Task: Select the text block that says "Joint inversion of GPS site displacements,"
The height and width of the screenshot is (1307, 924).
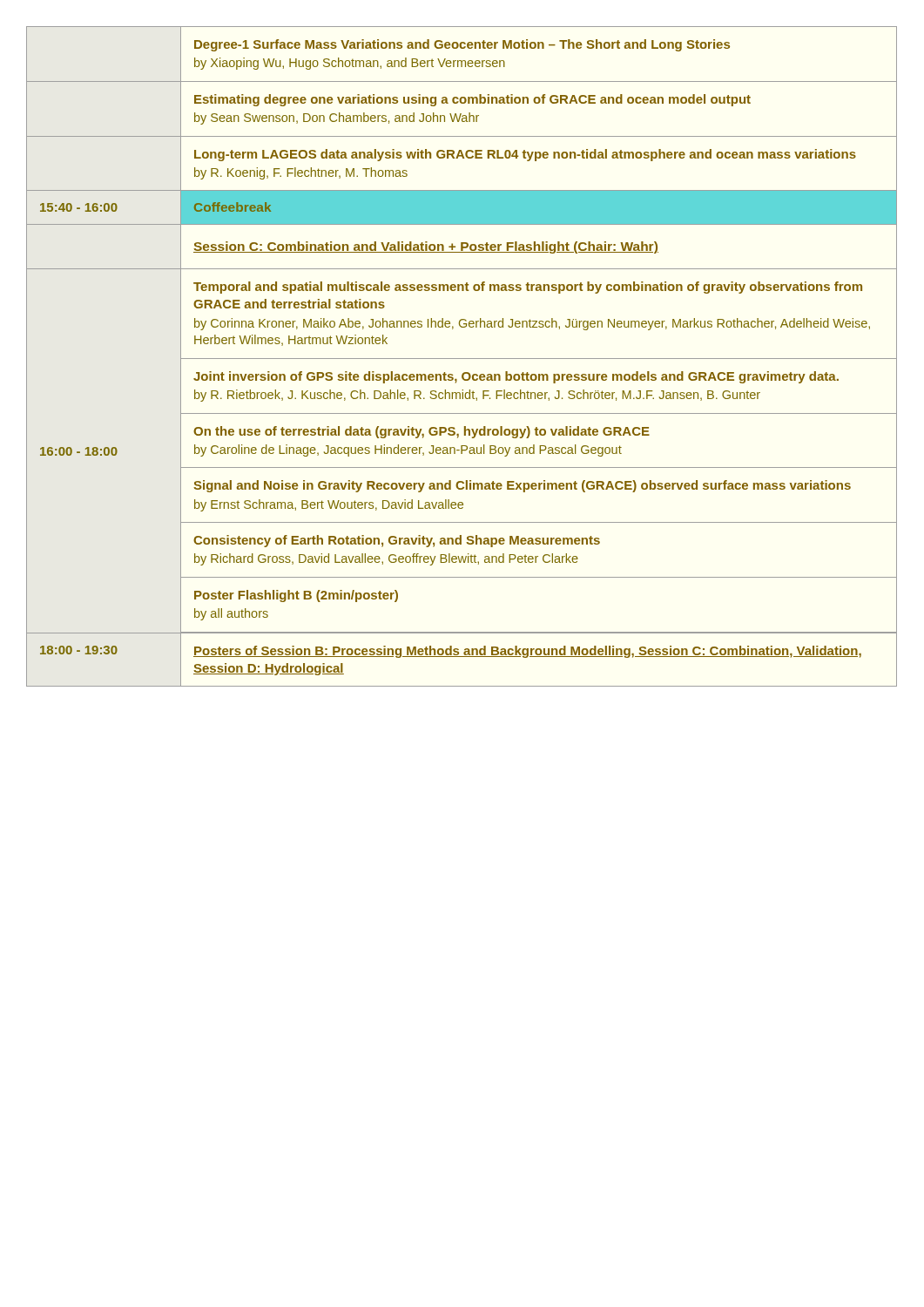Action: pos(539,386)
